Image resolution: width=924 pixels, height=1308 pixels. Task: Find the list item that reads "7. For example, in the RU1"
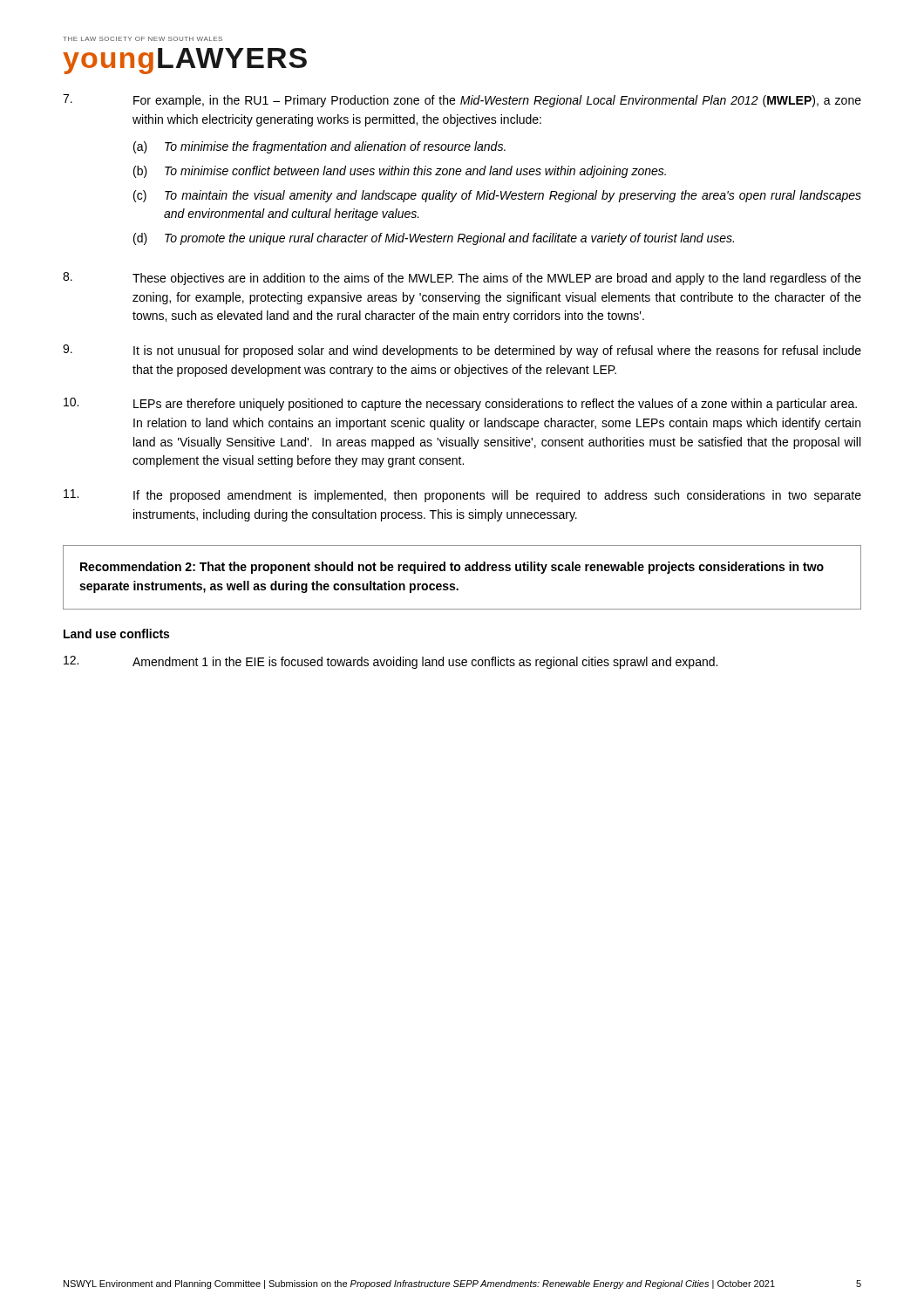(462, 173)
